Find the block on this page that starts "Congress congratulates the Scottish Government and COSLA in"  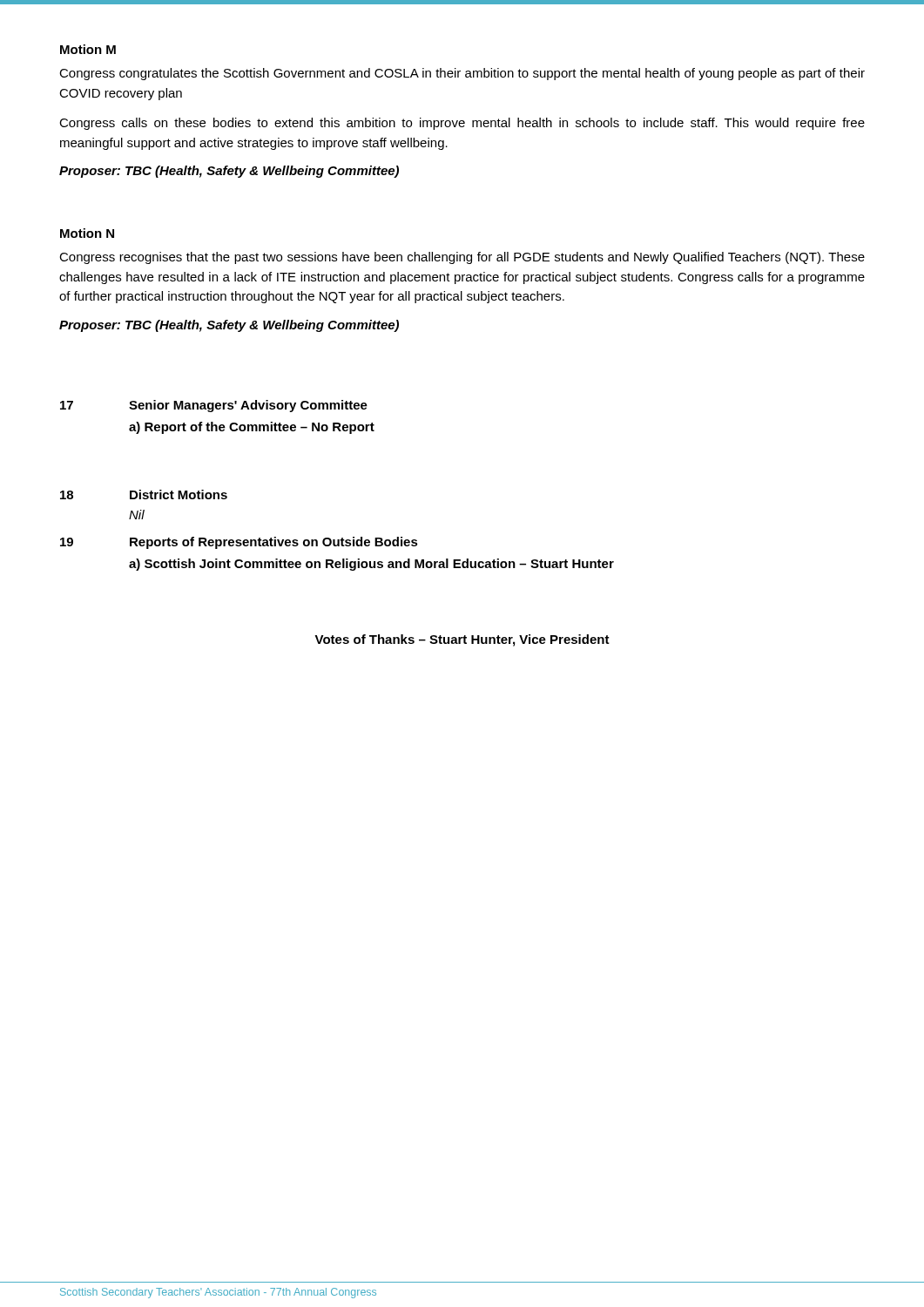462,83
